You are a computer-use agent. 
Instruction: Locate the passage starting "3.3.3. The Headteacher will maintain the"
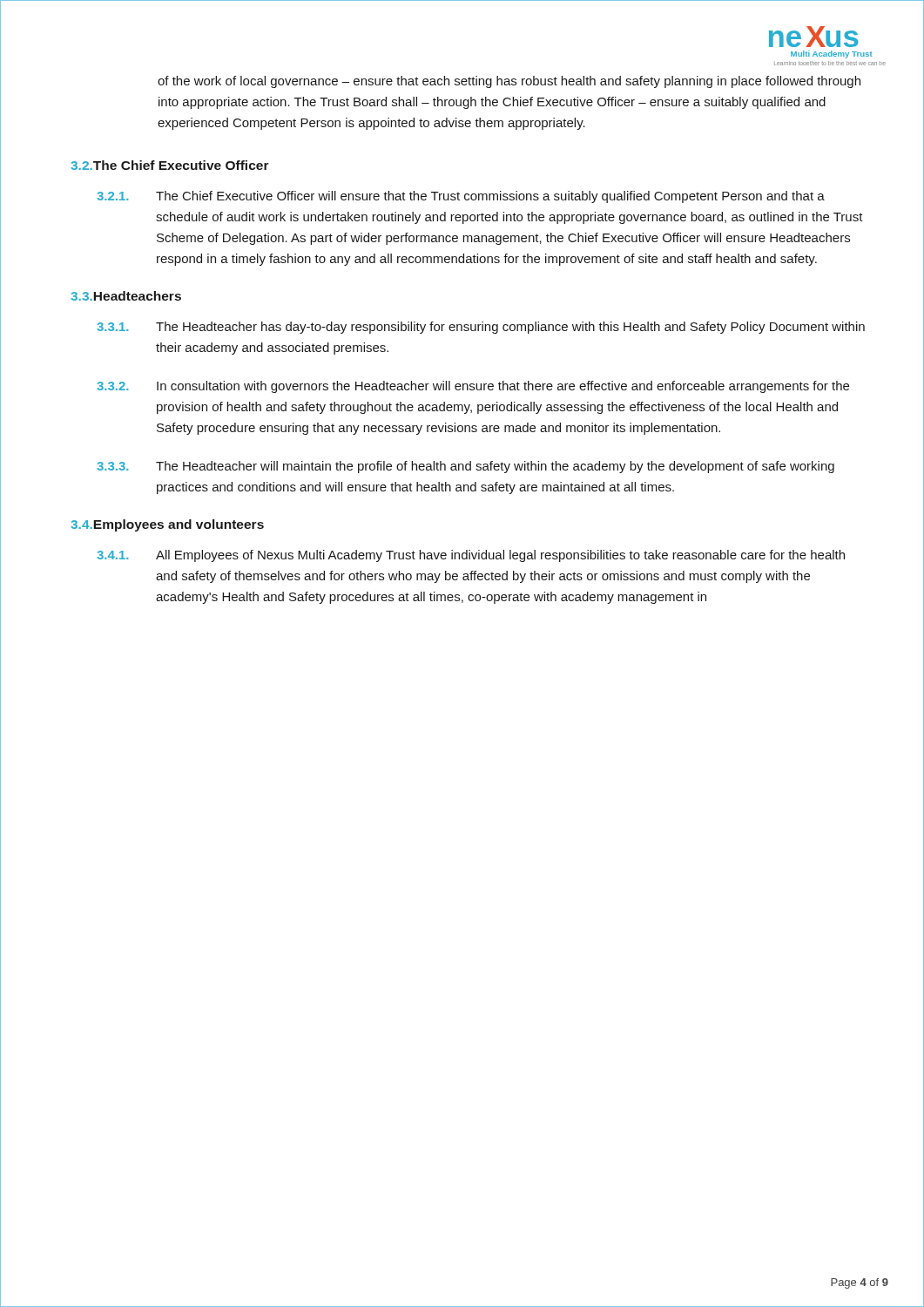tap(484, 477)
